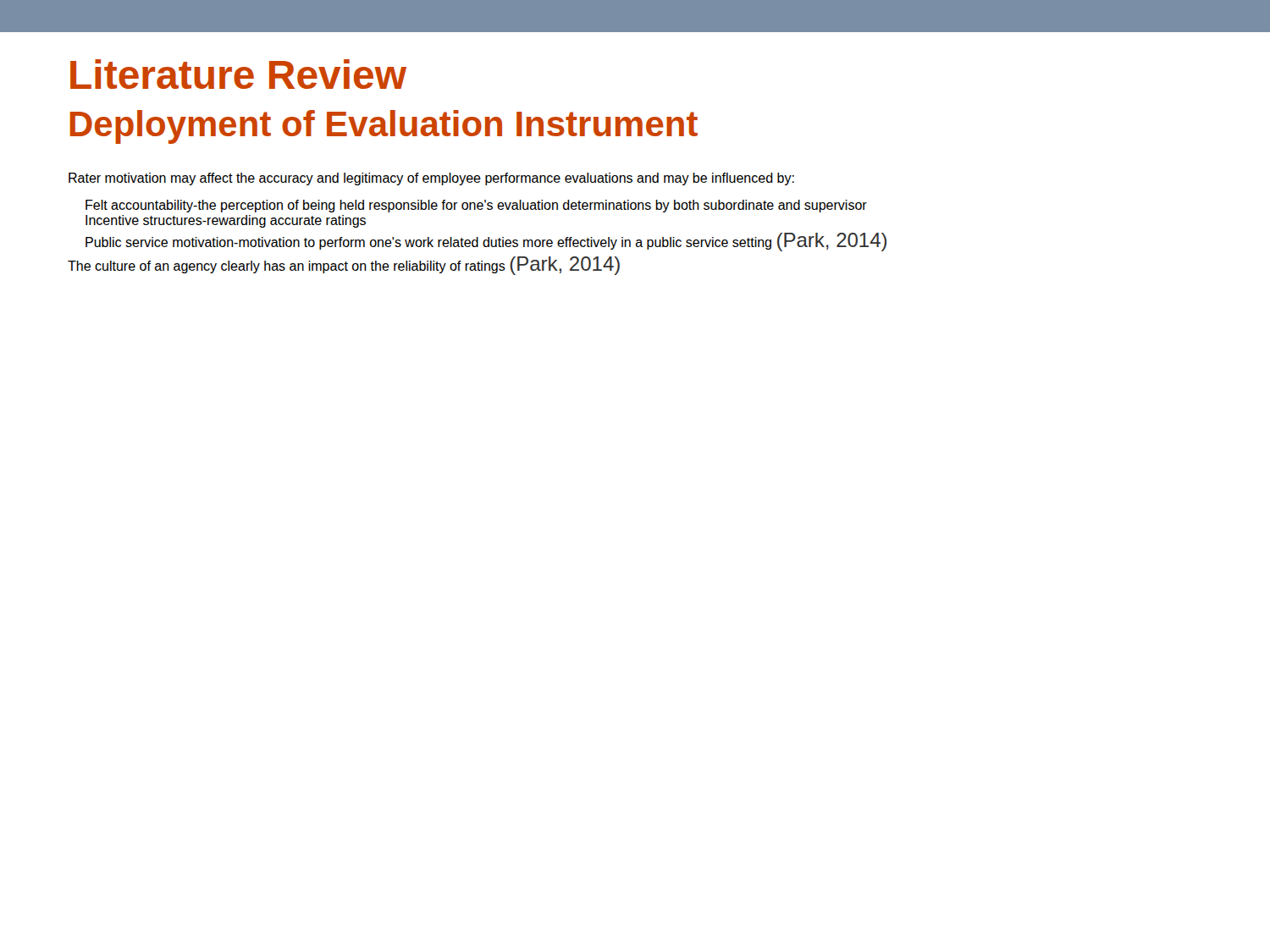The height and width of the screenshot is (952, 1270).
Task: Navigate to the block starting "The culture of an agency clearly"
Action: [344, 266]
